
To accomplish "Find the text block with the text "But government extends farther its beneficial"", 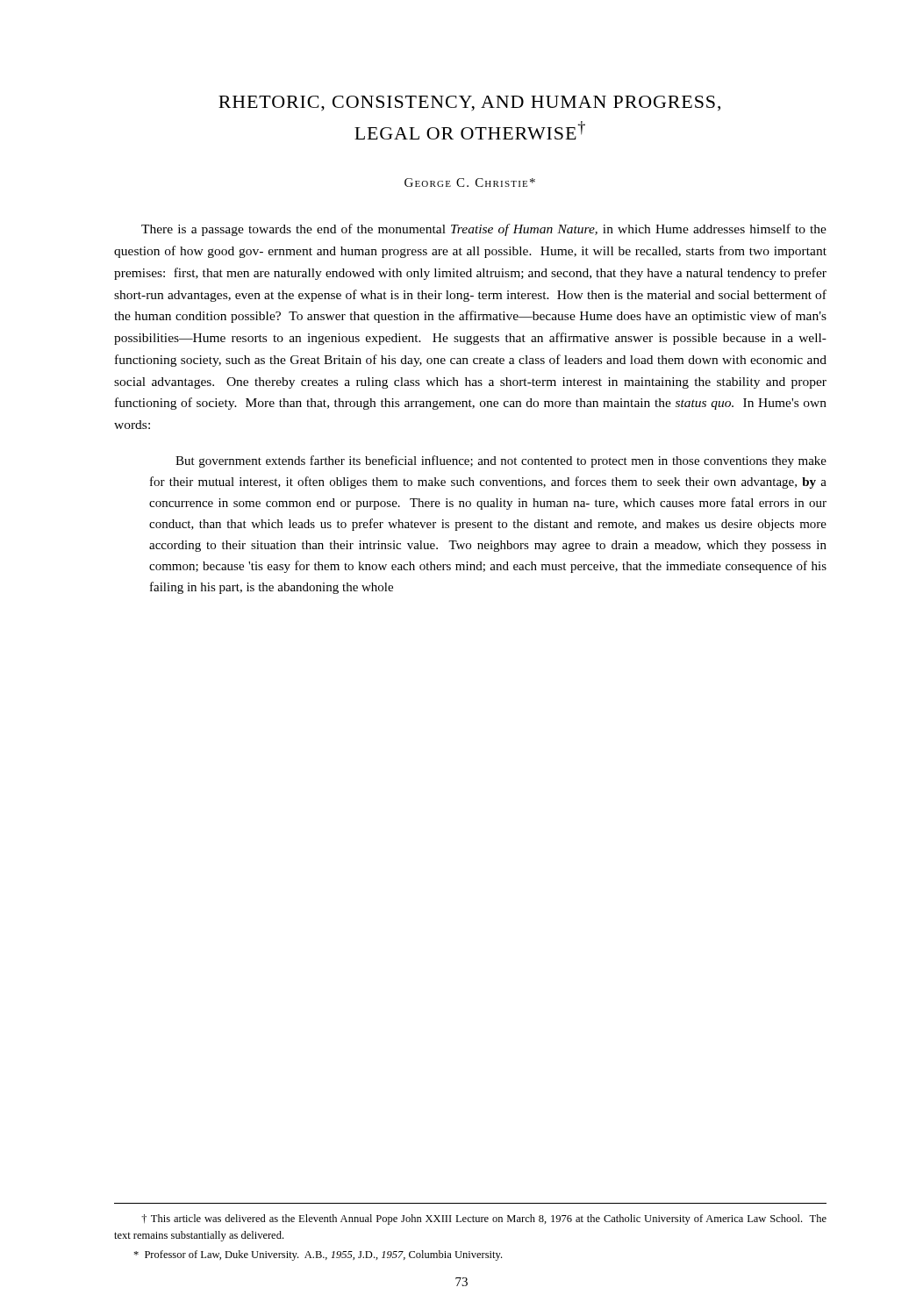I will (x=488, y=524).
